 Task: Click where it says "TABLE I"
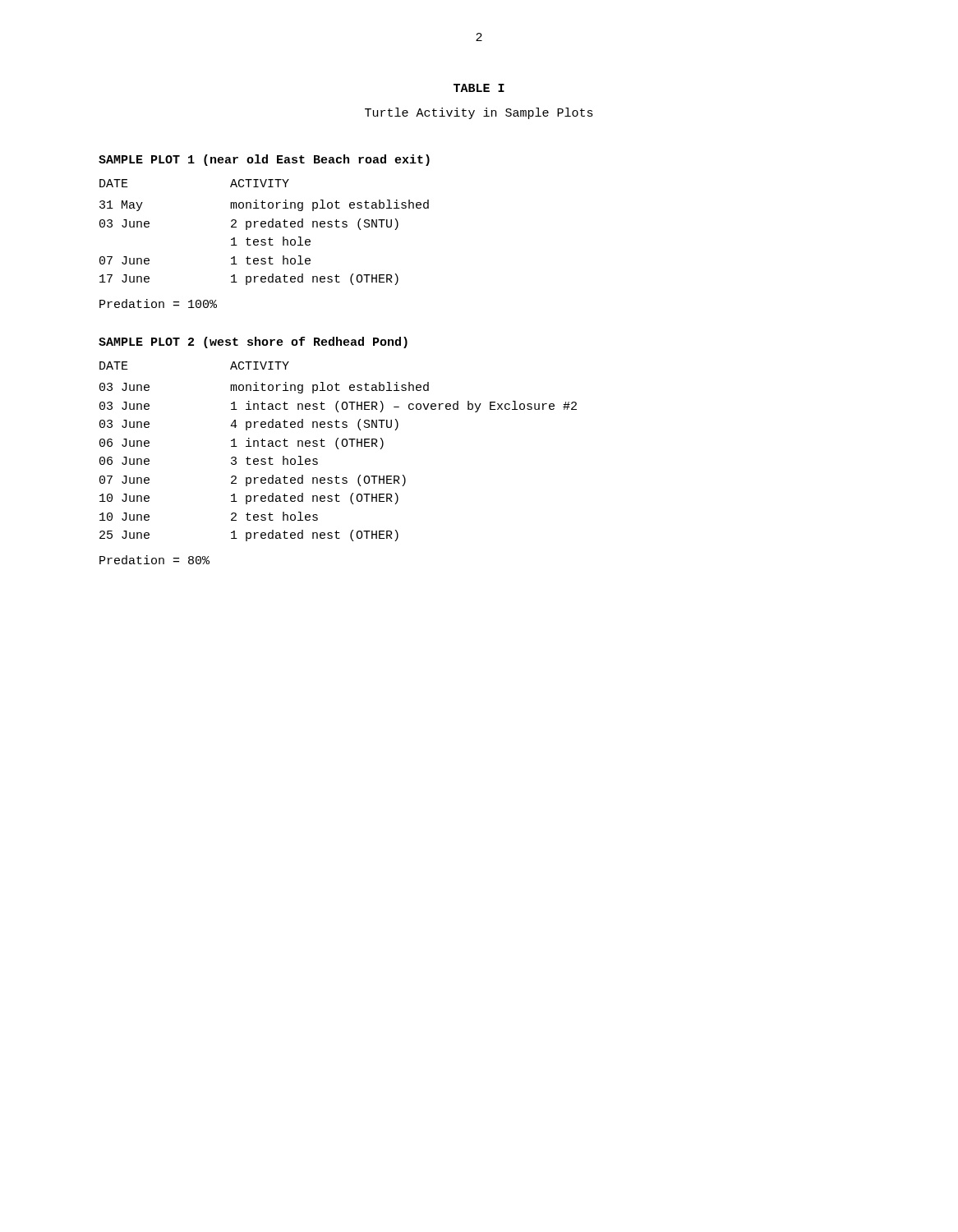click(x=479, y=89)
